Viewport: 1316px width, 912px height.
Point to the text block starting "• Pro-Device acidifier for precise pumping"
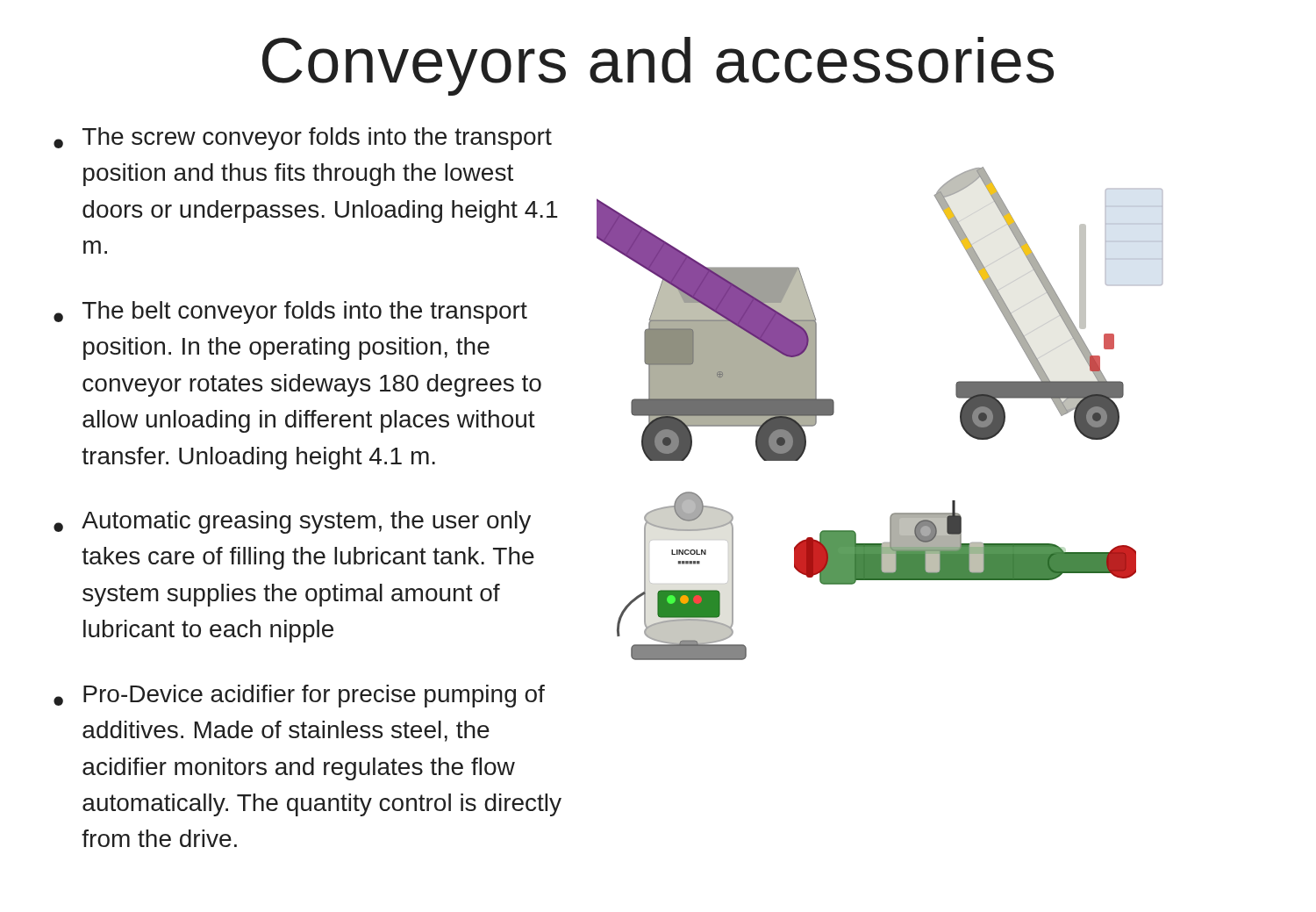316,767
